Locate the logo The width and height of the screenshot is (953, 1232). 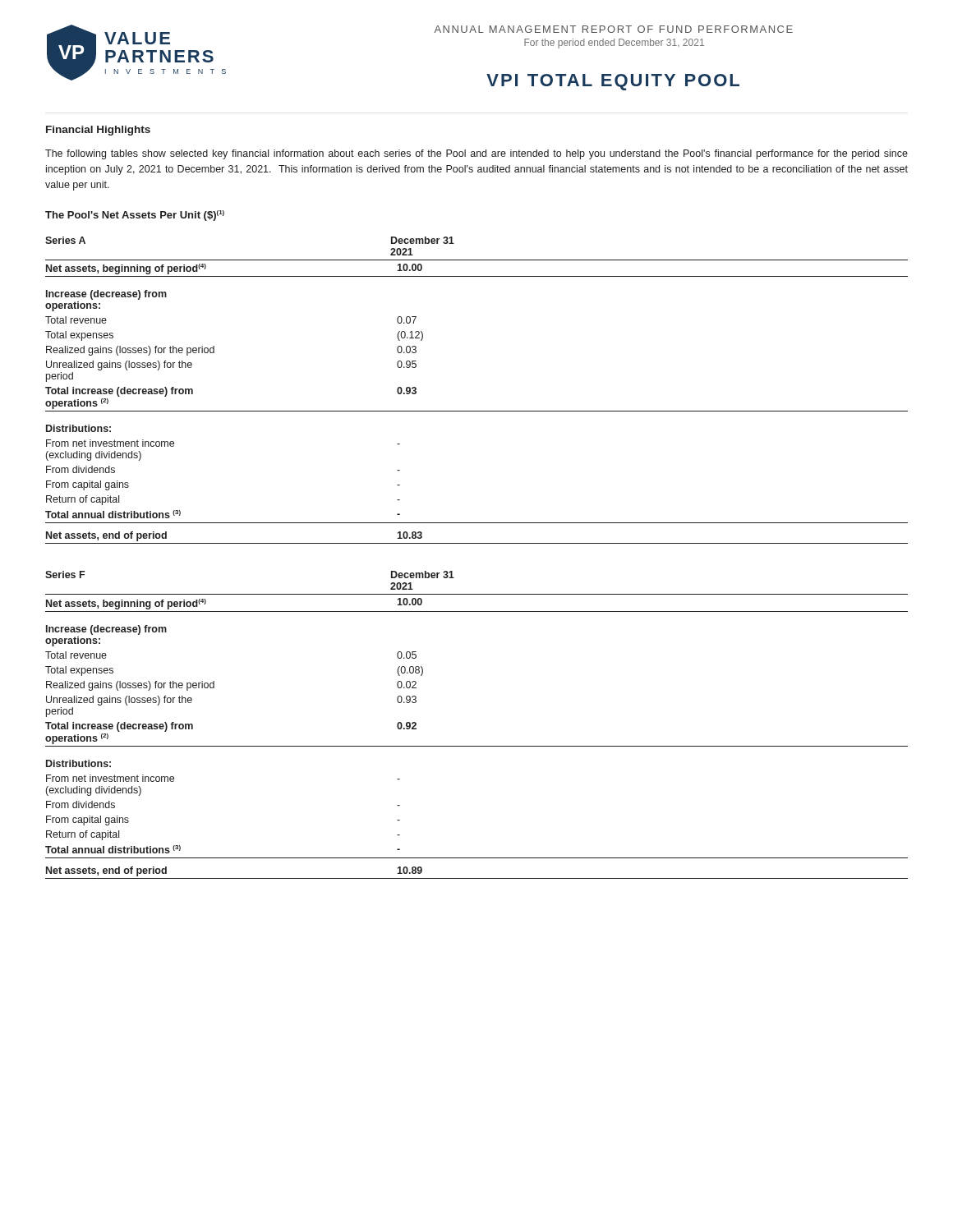click(137, 53)
